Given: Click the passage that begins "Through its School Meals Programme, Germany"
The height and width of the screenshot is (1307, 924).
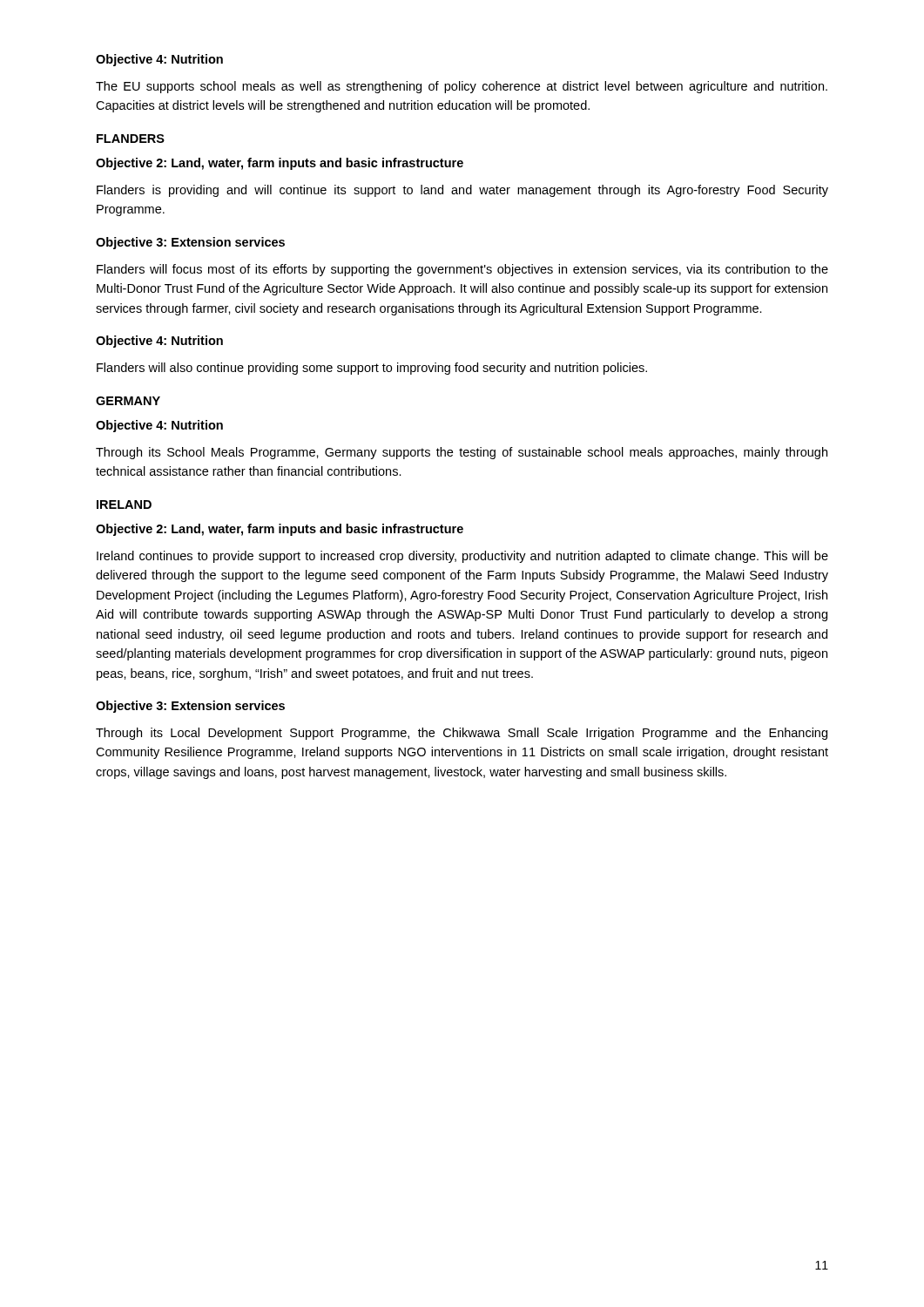Looking at the screenshot, I should click(x=462, y=462).
